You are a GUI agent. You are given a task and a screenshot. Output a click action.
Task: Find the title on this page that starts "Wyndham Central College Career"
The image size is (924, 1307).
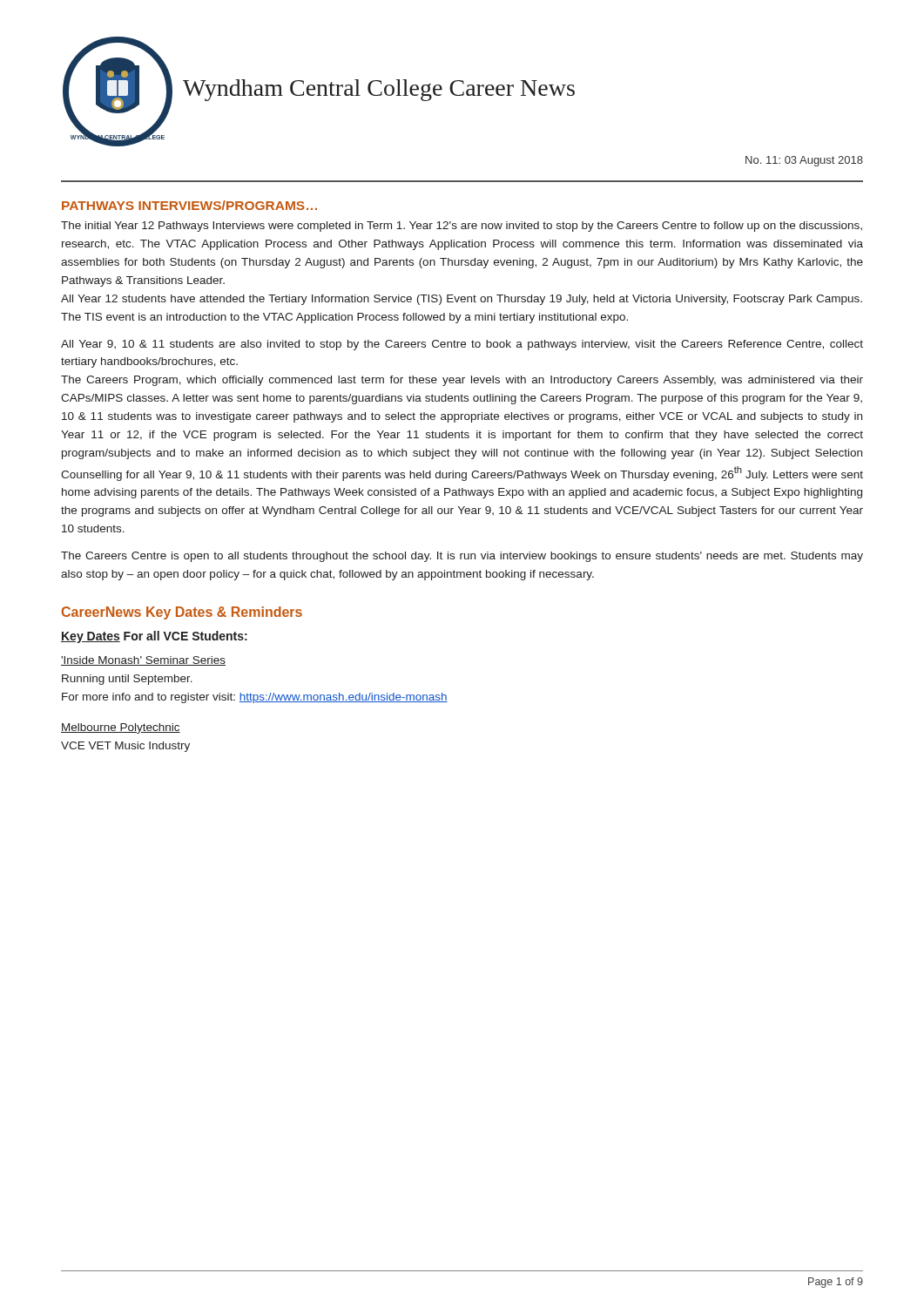click(x=379, y=88)
